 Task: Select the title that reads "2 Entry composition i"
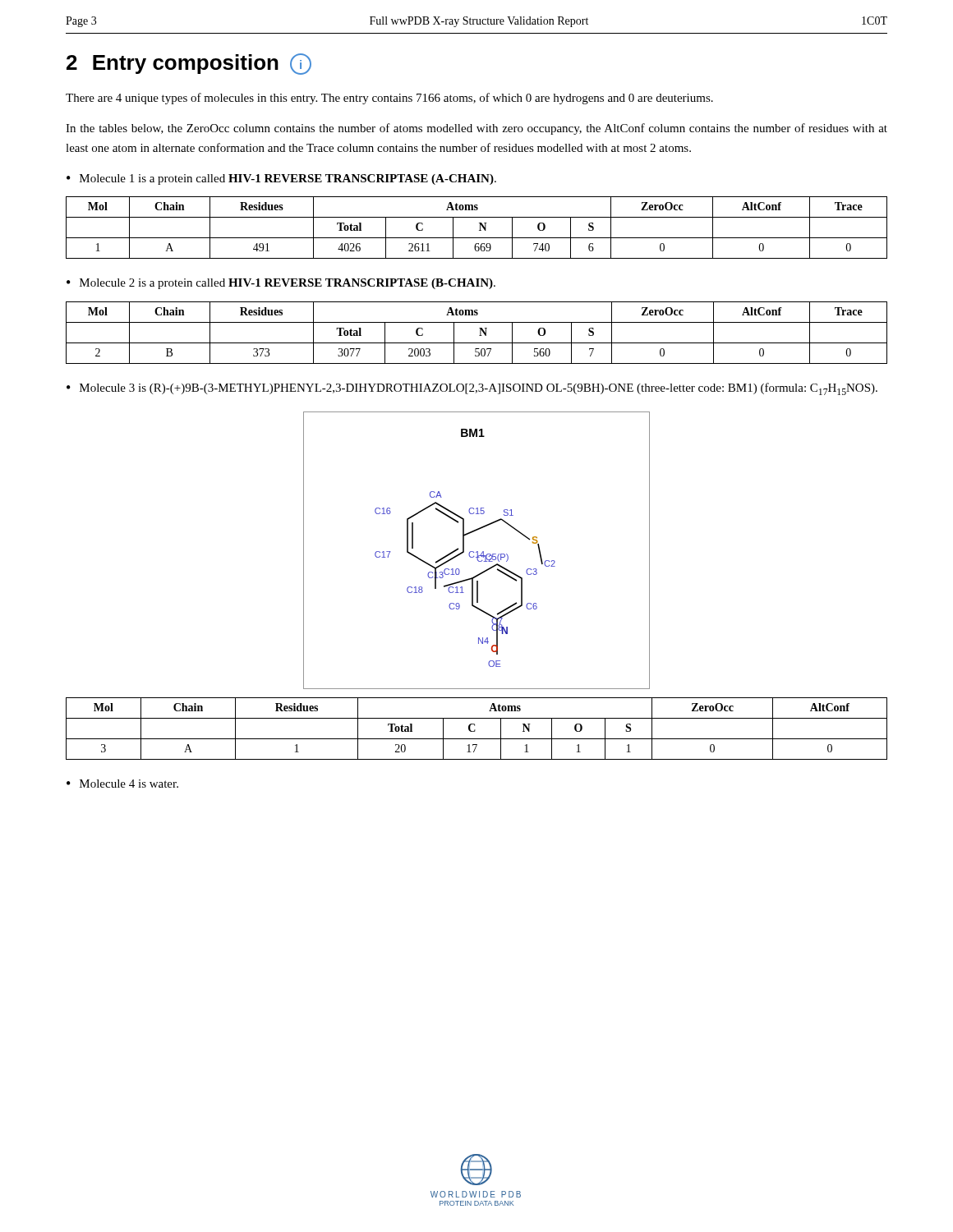point(189,64)
